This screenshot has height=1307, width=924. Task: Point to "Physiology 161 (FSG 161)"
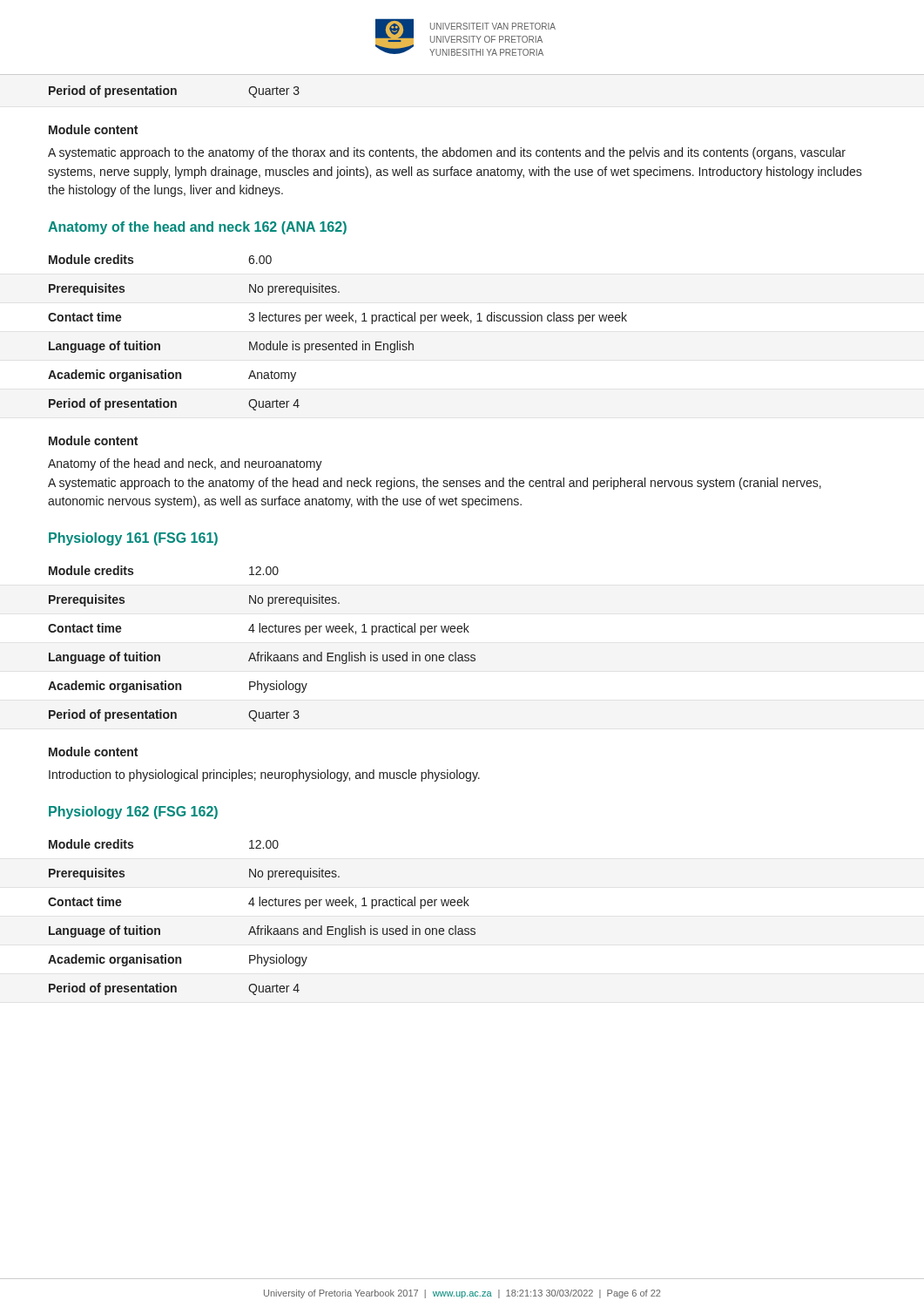pos(133,538)
